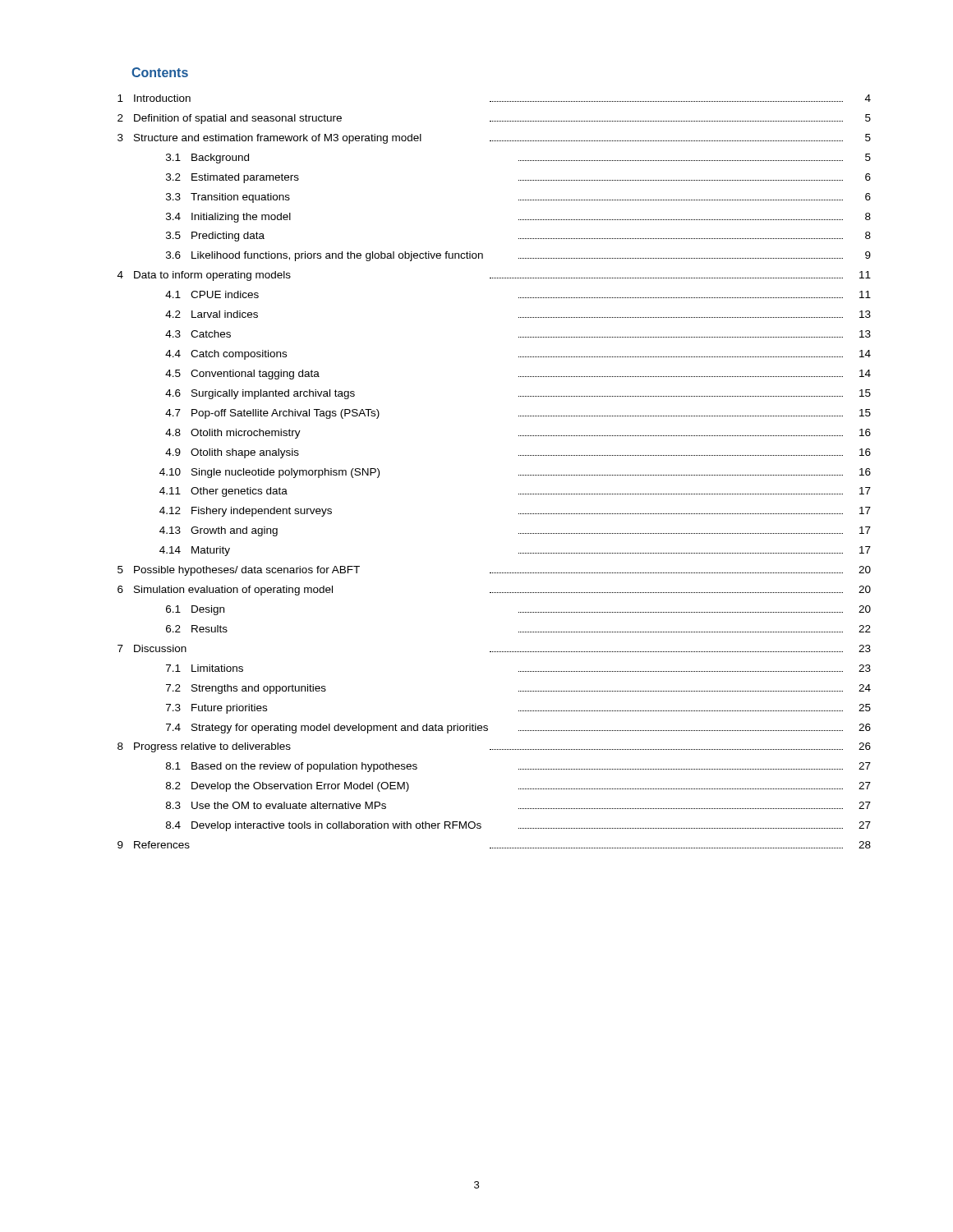Click where it says "6 Simulation evaluation of operating model 20"
The image size is (953, 1232).
point(494,591)
